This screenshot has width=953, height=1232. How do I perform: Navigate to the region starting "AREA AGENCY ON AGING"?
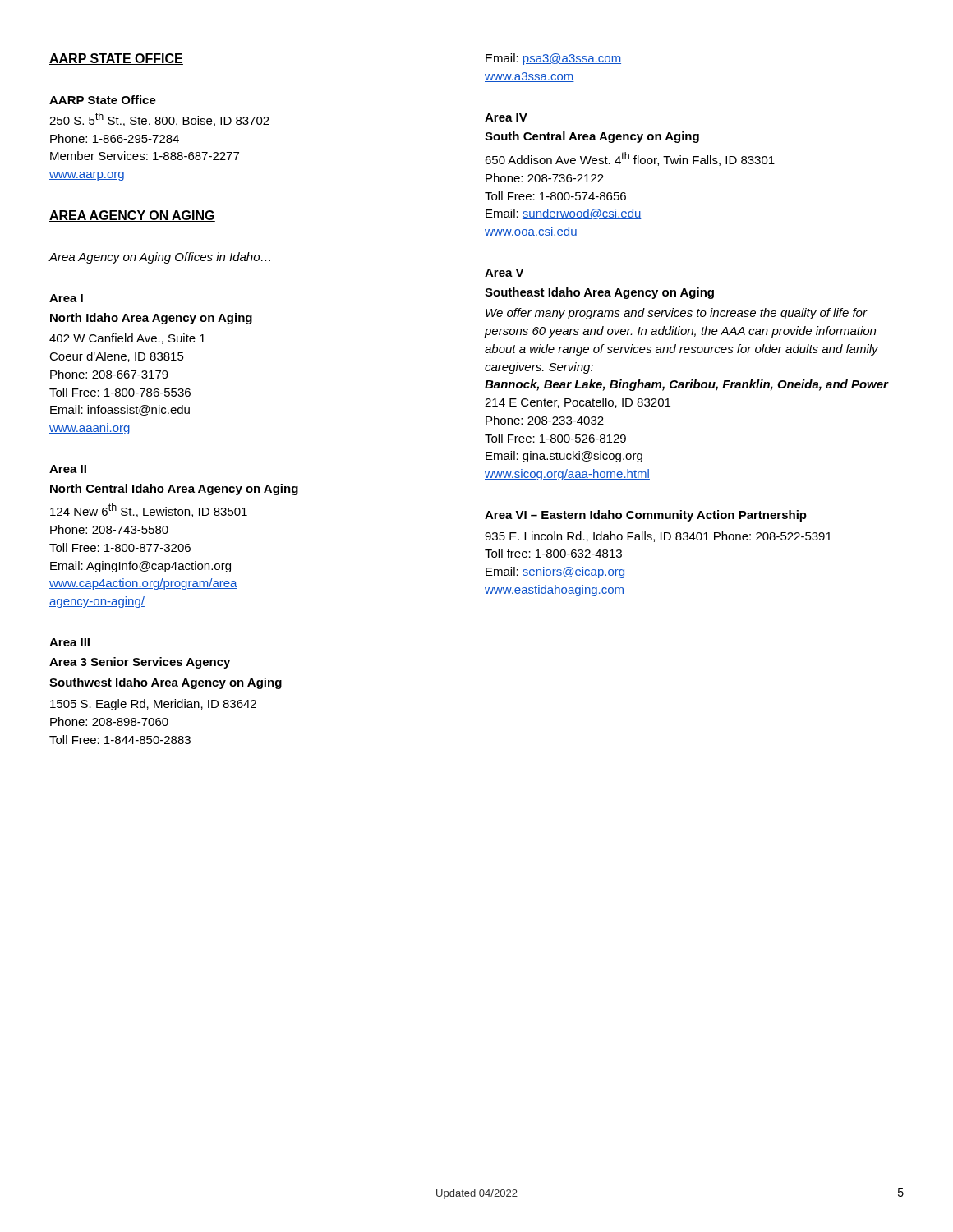click(132, 216)
